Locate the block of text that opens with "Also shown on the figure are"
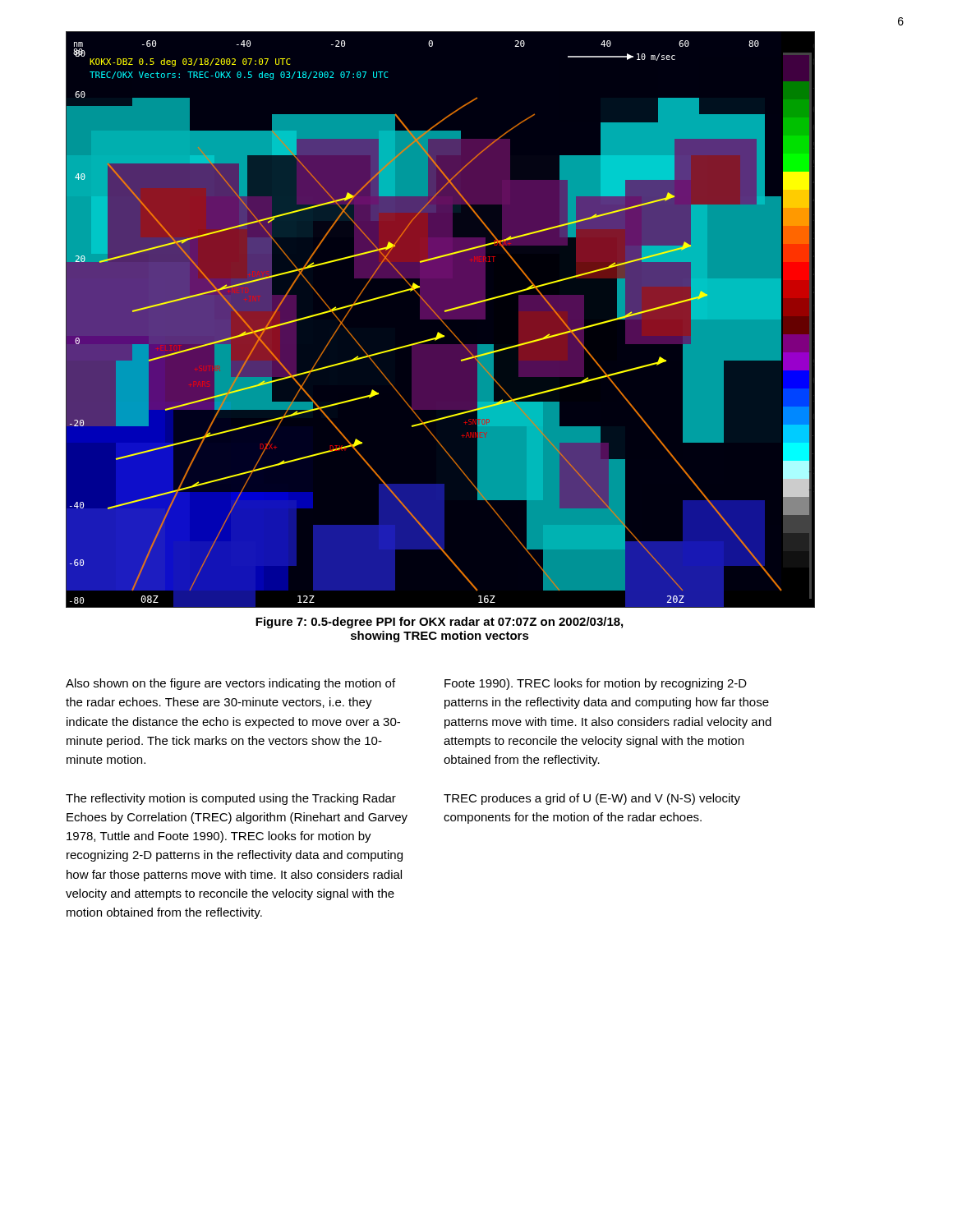Viewport: 953px width, 1232px height. [237, 798]
